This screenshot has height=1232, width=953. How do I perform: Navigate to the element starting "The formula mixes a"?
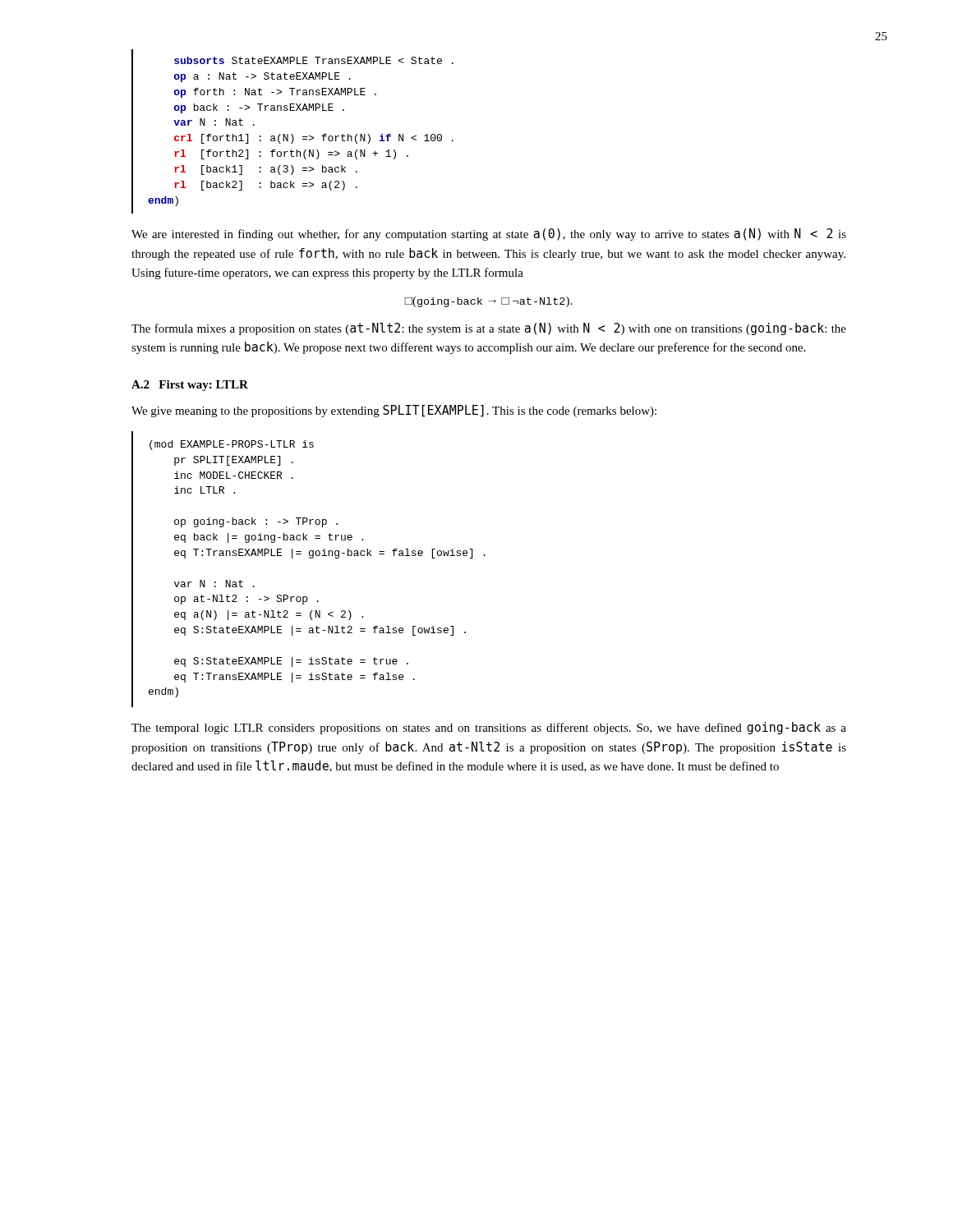click(489, 338)
